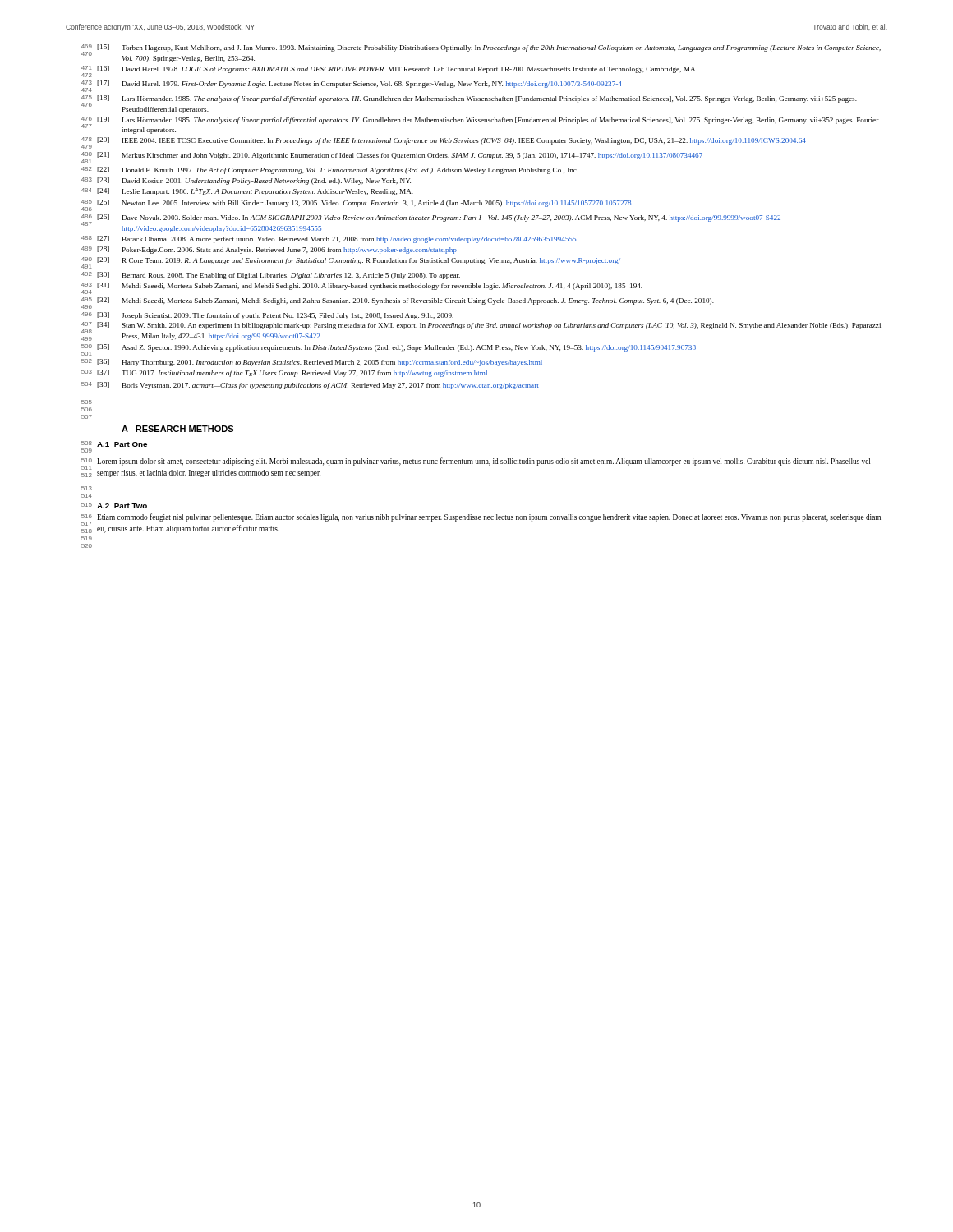Point to the element starting "497498499 [34] Stan W. Smith."
This screenshot has width=953, height=1232.
476,332
